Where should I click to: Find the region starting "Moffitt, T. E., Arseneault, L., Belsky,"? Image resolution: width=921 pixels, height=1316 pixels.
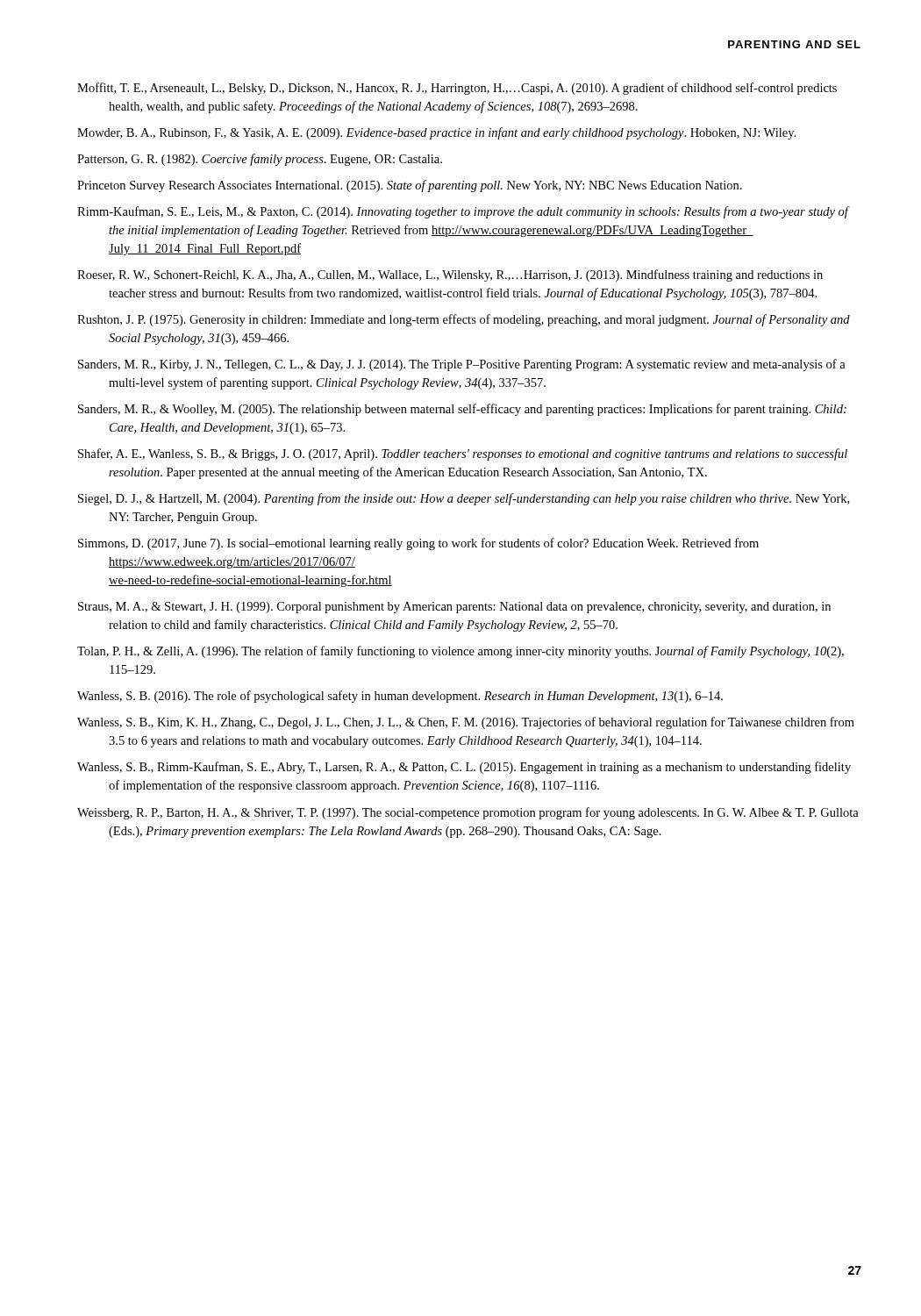click(457, 97)
